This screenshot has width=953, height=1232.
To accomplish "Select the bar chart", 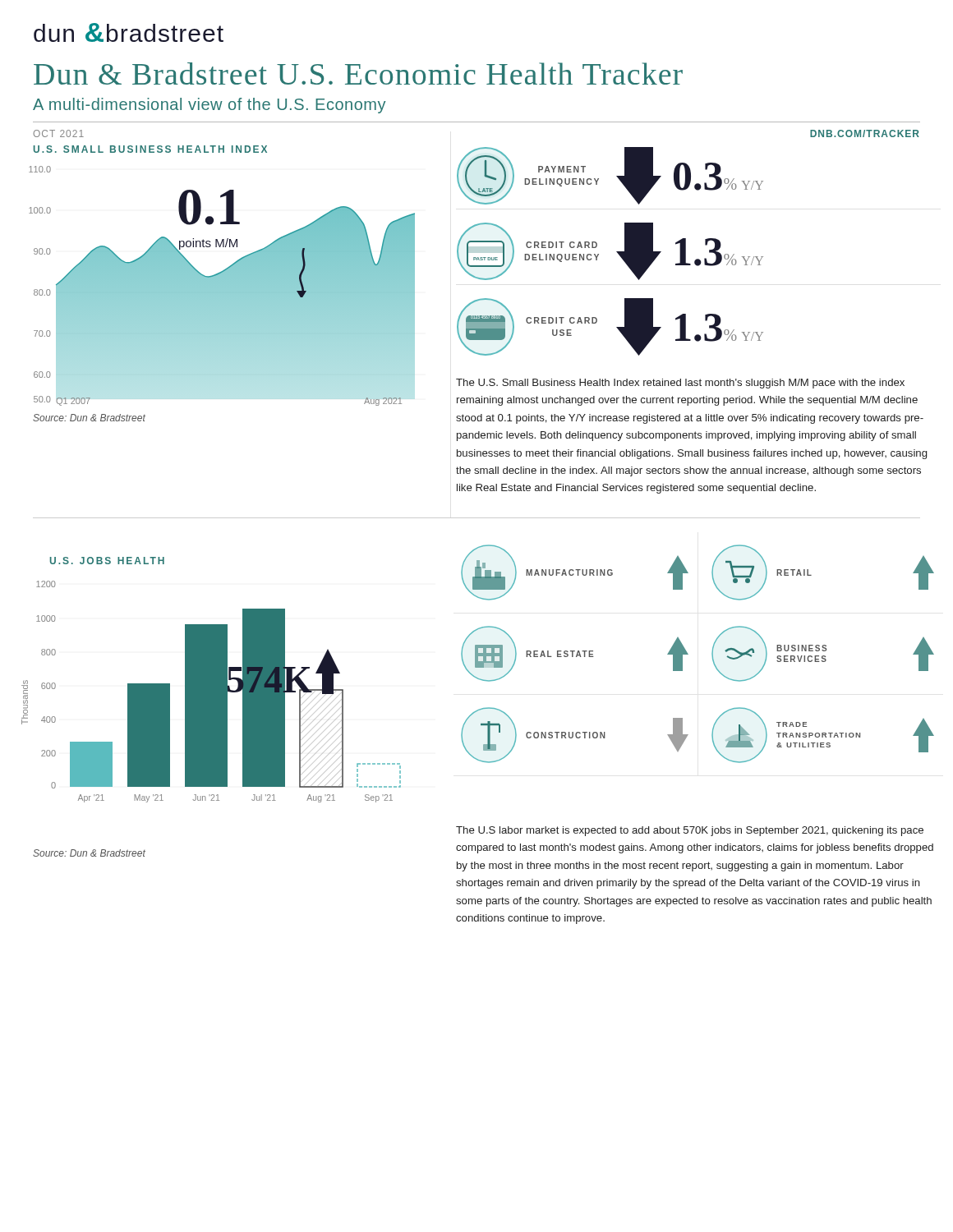I will point(230,706).
